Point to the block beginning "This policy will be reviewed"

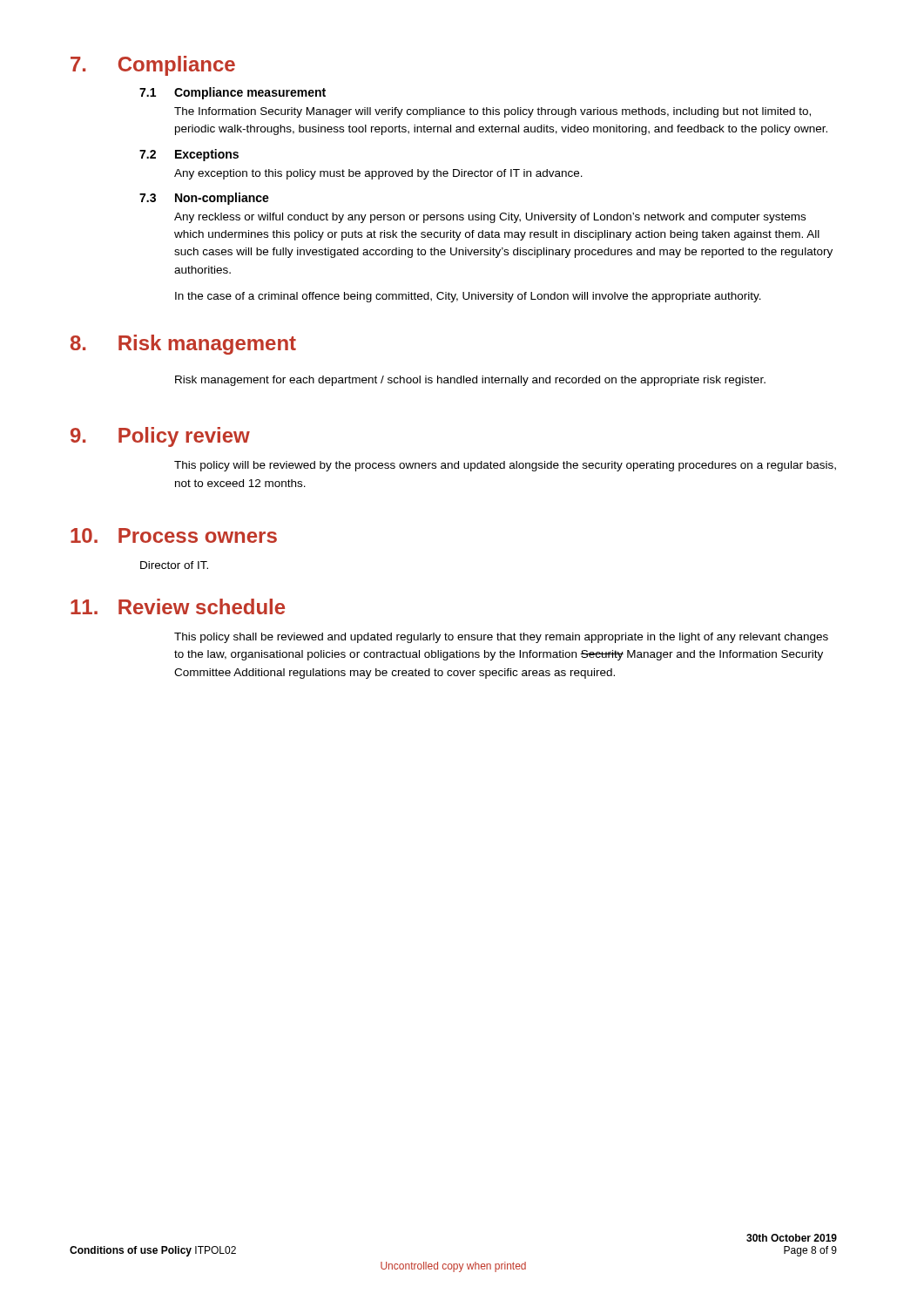tap(506, 474)
